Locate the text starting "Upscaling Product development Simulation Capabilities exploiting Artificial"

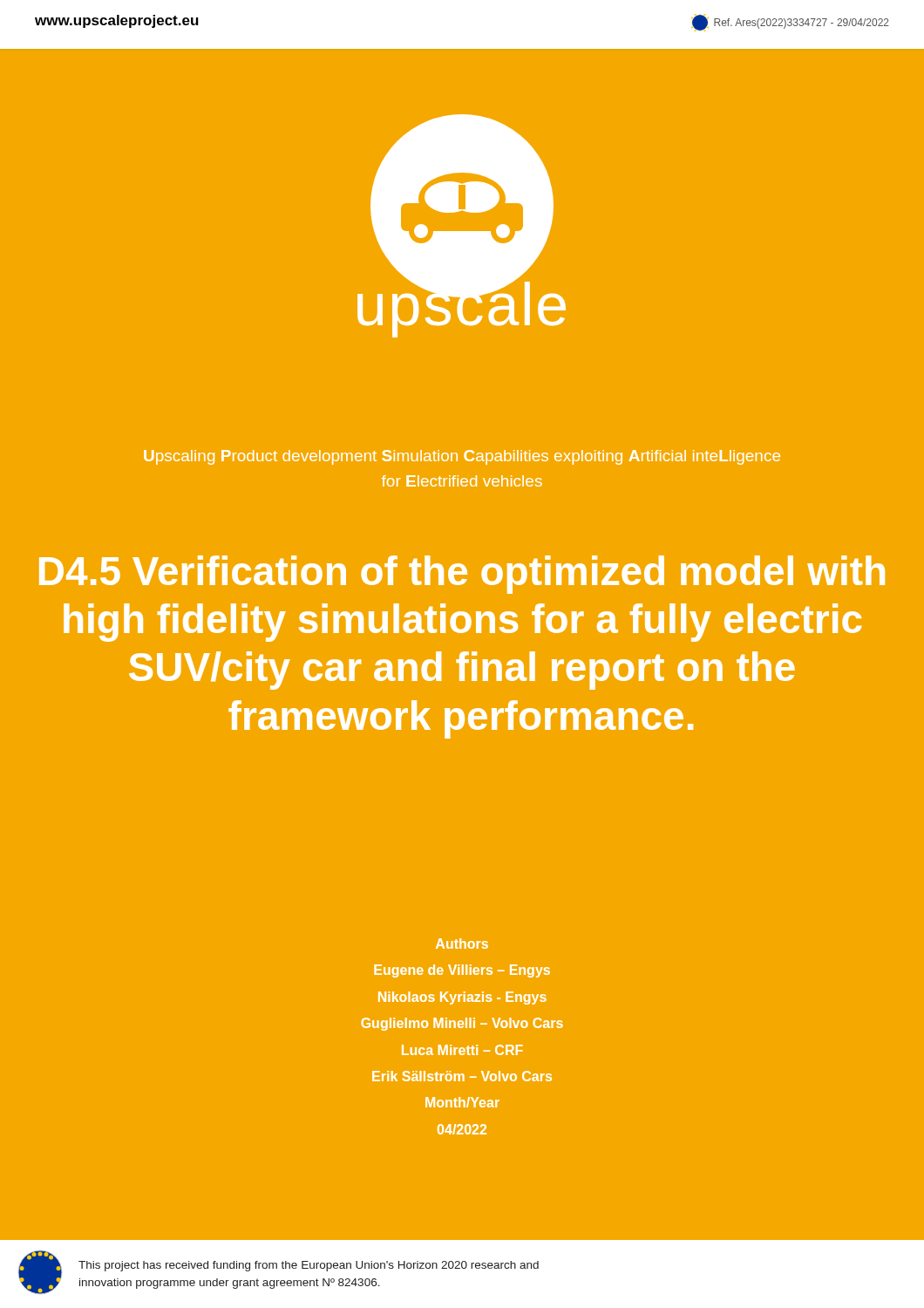[462, 468]
